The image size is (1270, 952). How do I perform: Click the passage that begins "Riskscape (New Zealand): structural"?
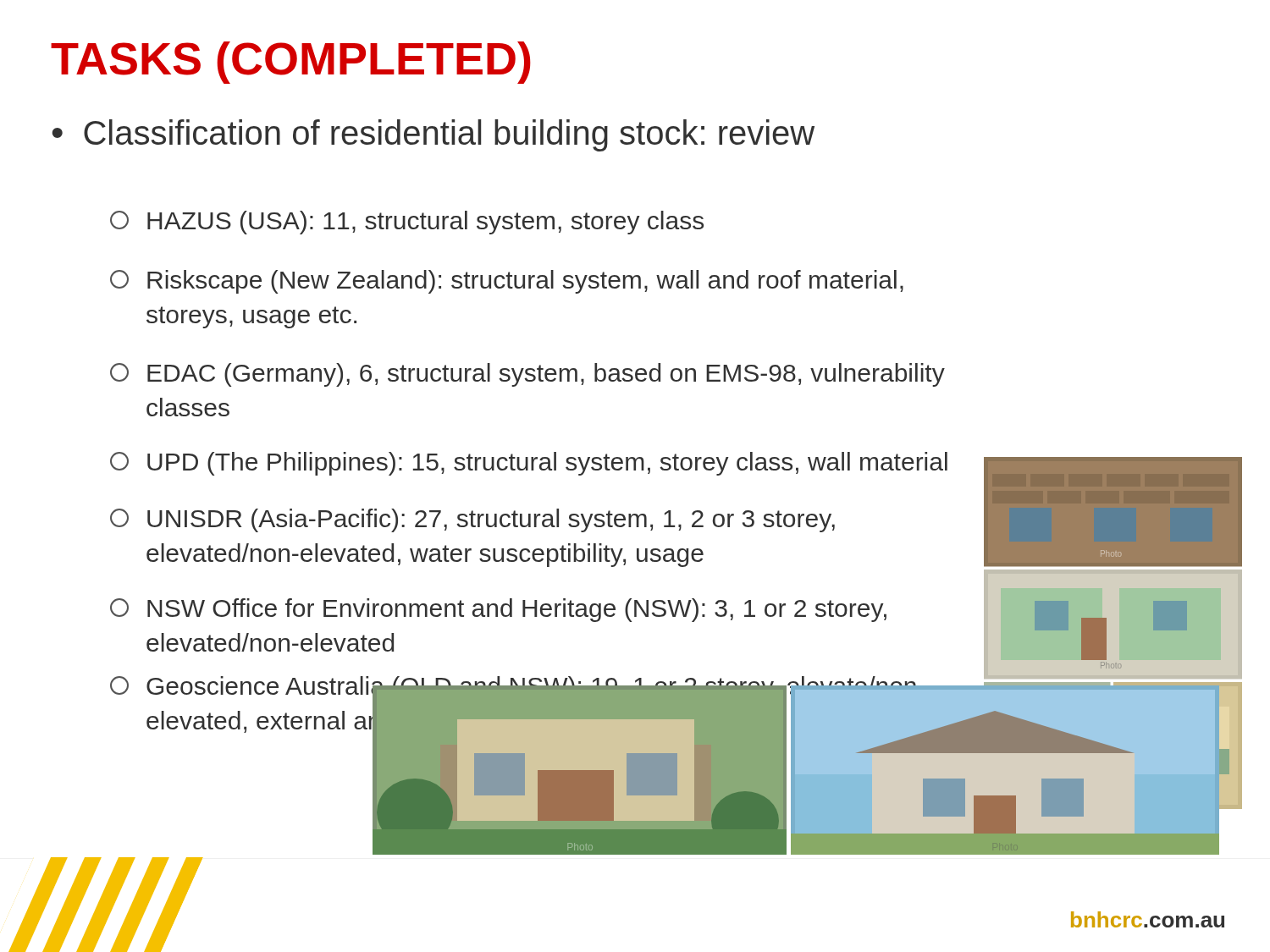click(x=546, y=297)
